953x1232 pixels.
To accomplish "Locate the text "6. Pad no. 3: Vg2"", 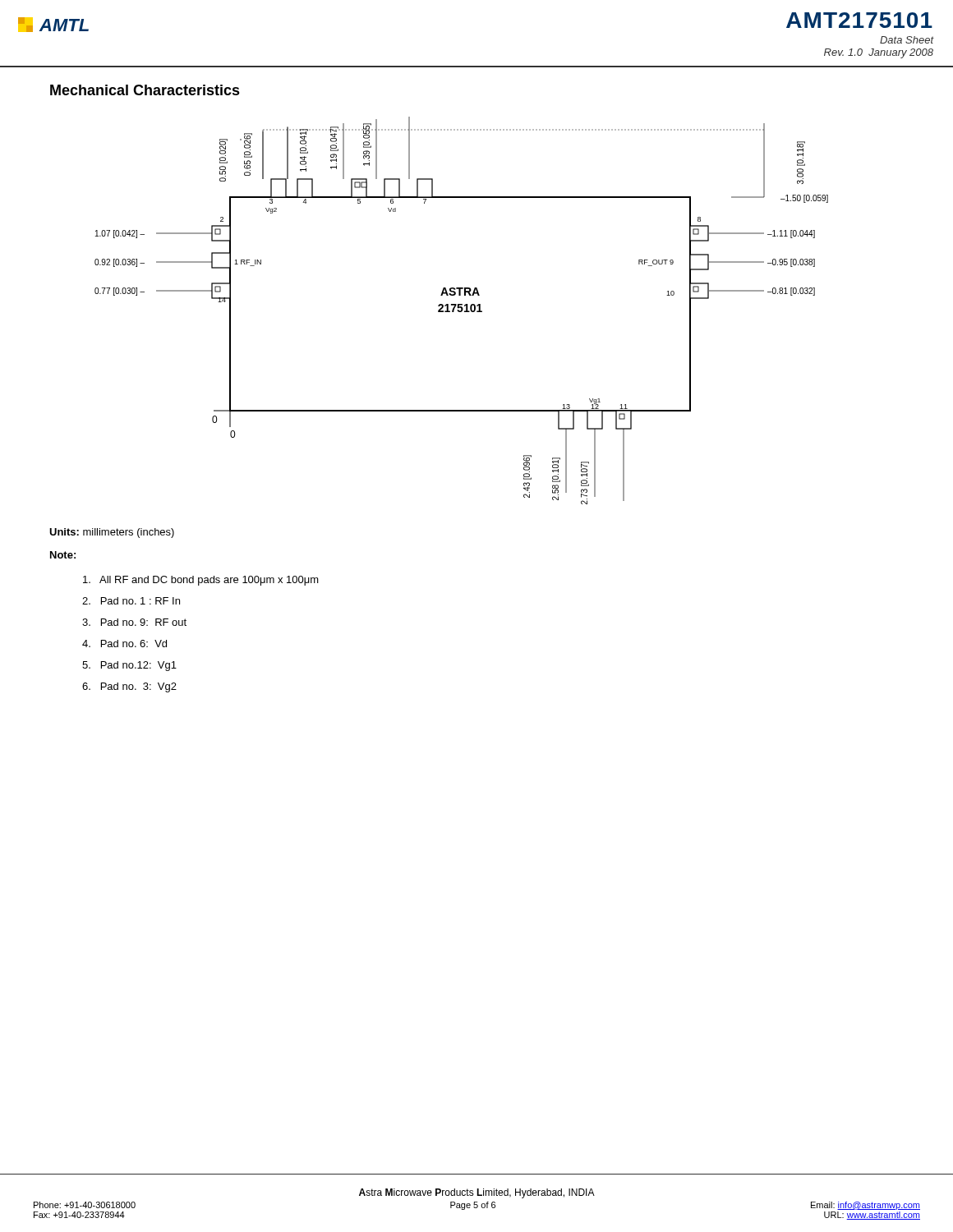I will [x=129, y=686].
